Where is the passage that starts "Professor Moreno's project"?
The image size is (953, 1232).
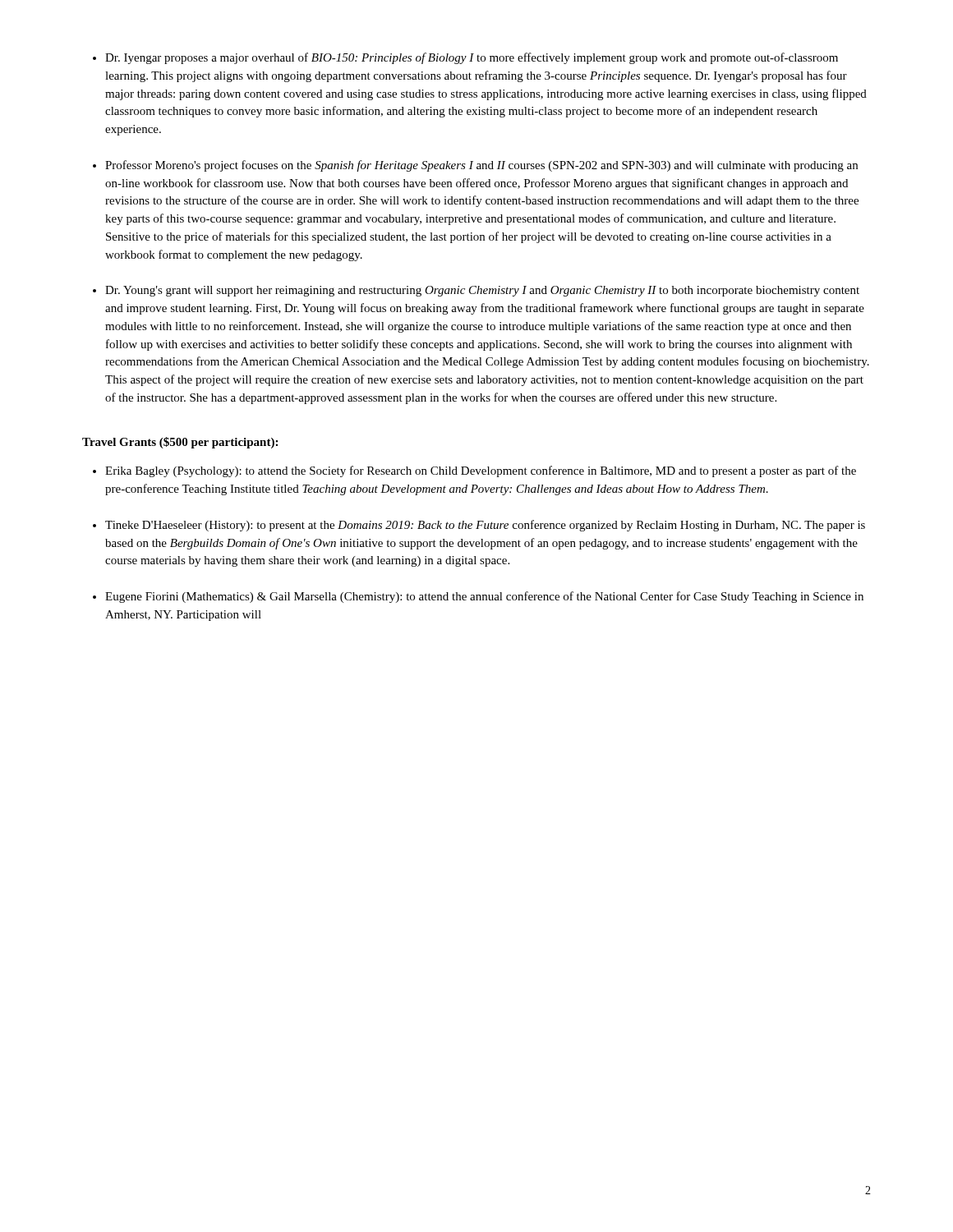(x=488, y=210)
